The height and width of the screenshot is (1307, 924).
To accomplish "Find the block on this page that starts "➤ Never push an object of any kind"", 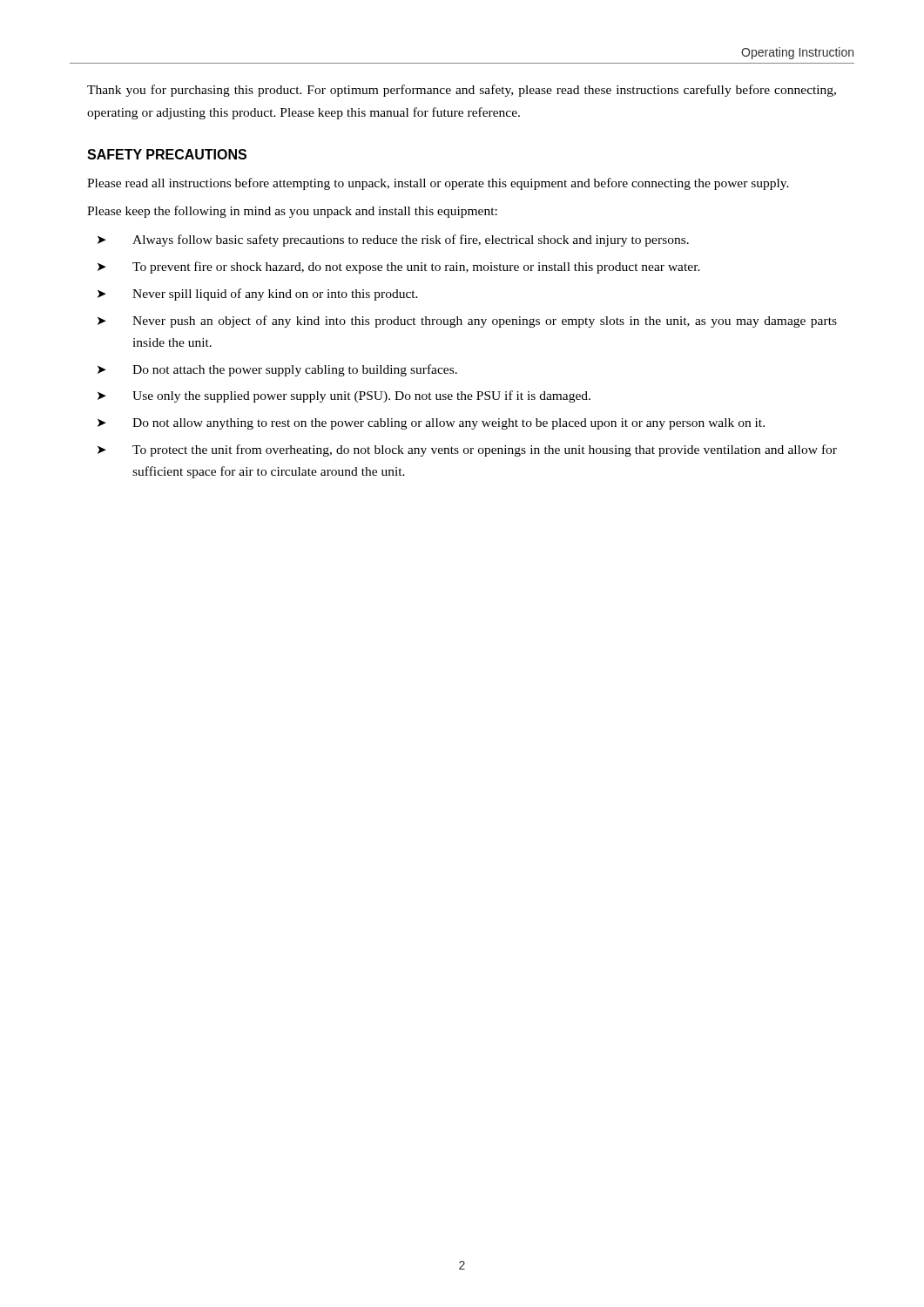I will (x=462, y=331).
